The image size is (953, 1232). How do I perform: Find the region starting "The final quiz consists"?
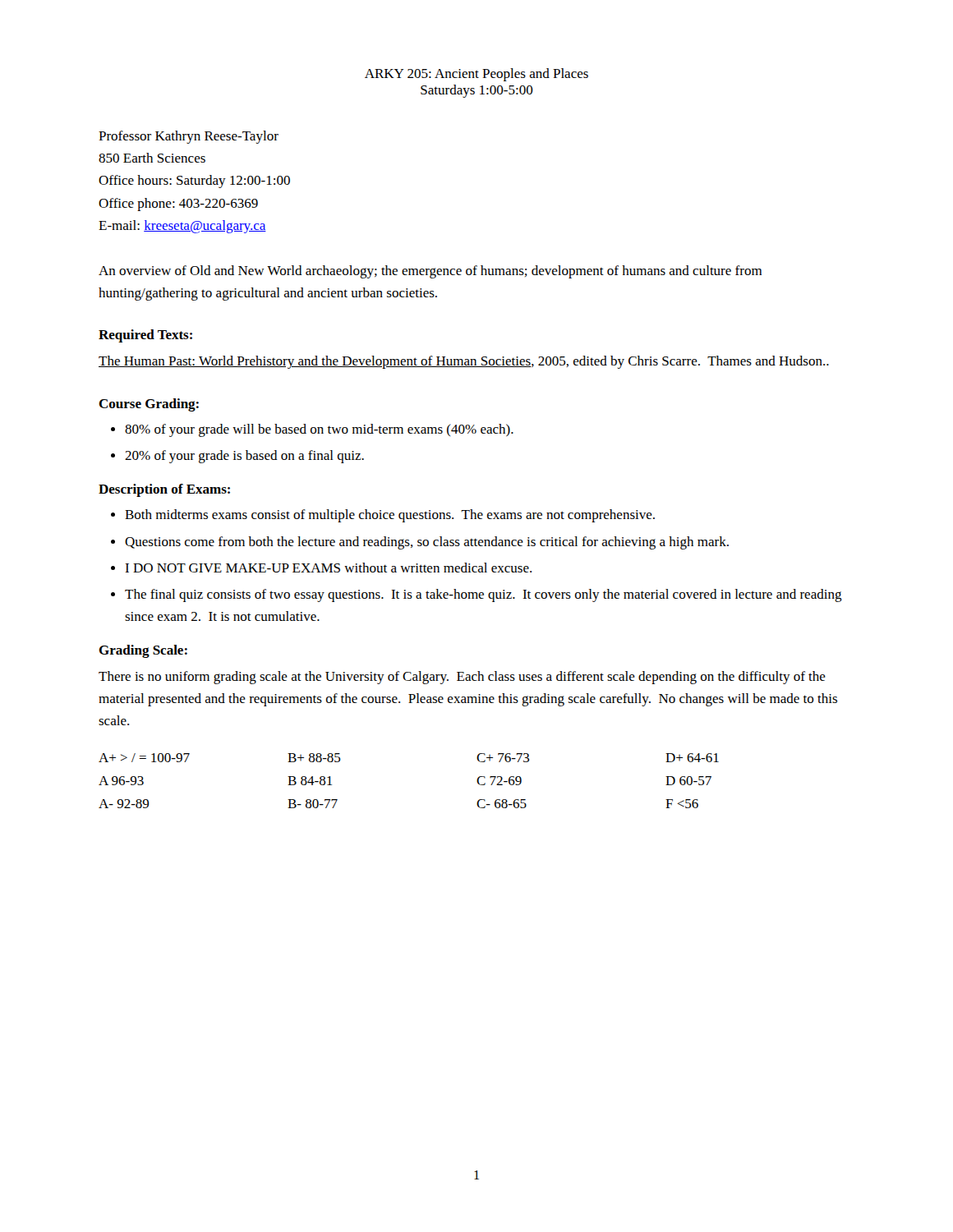click(483, 605)
